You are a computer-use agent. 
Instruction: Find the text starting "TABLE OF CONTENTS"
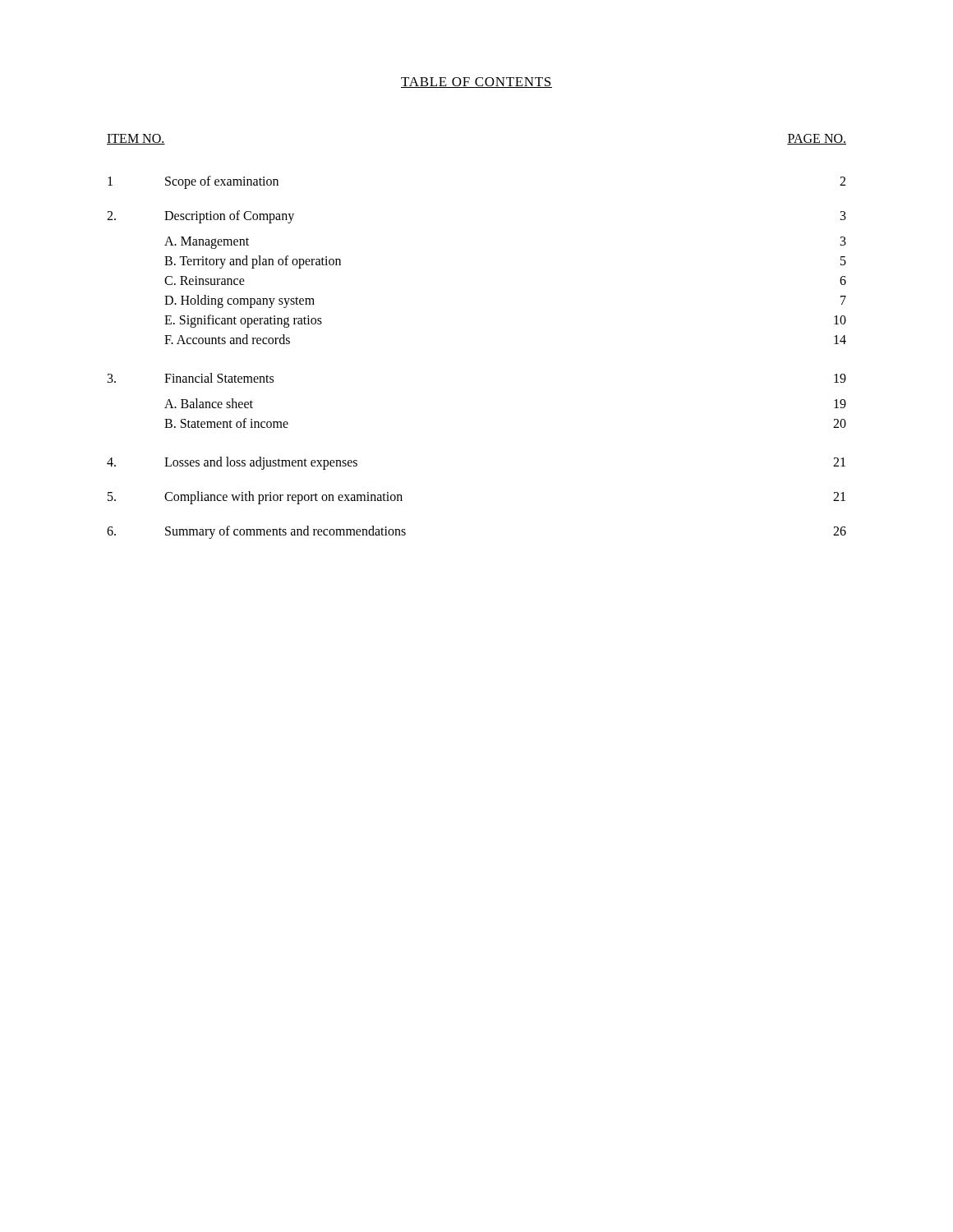click(476, 82)
